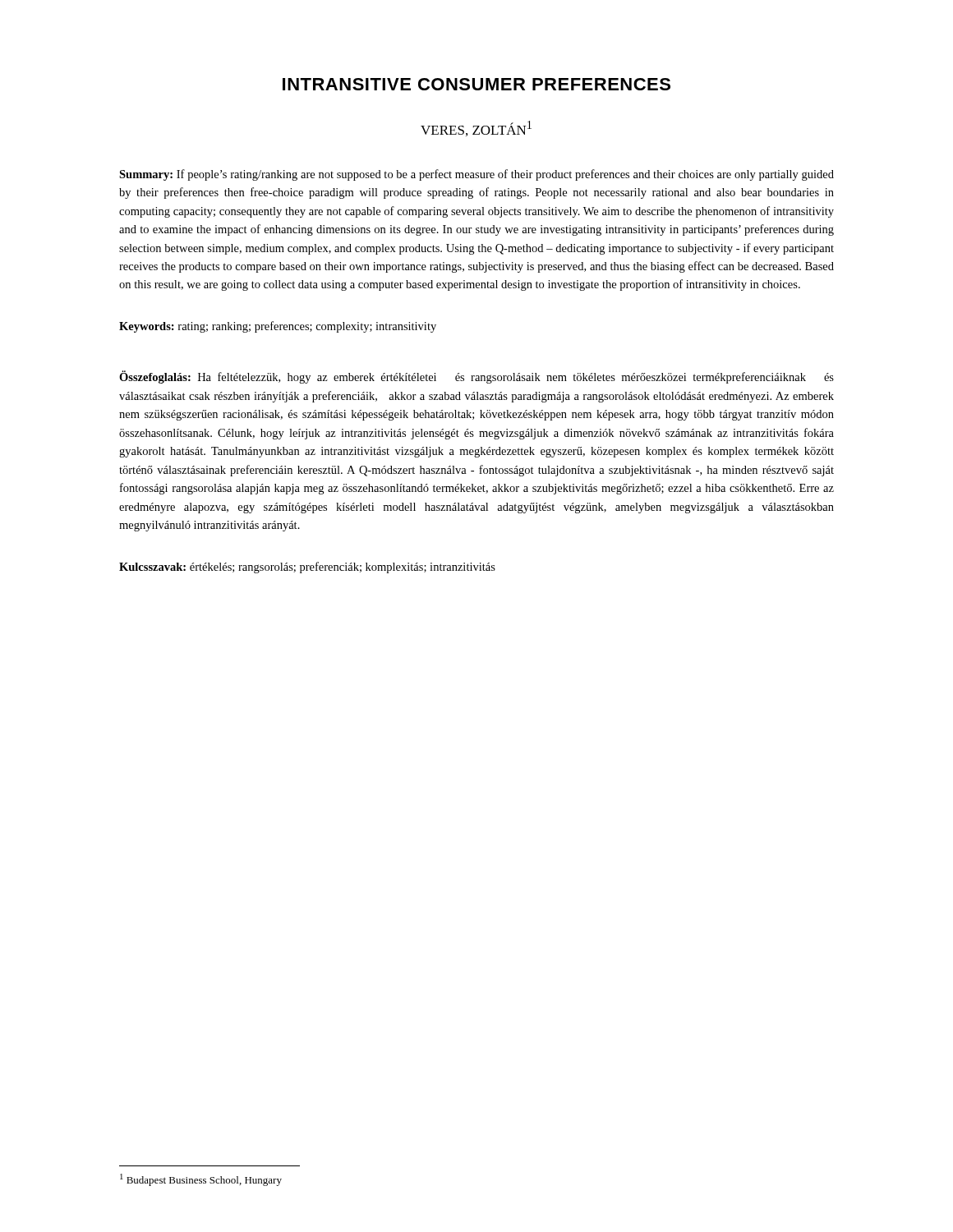The image size is (953, 1232).
Task: Locate the text block containing "Summary: If people’s rating/ranking are not supposed"
Action: pyautogui.click(x=476, y=229)
